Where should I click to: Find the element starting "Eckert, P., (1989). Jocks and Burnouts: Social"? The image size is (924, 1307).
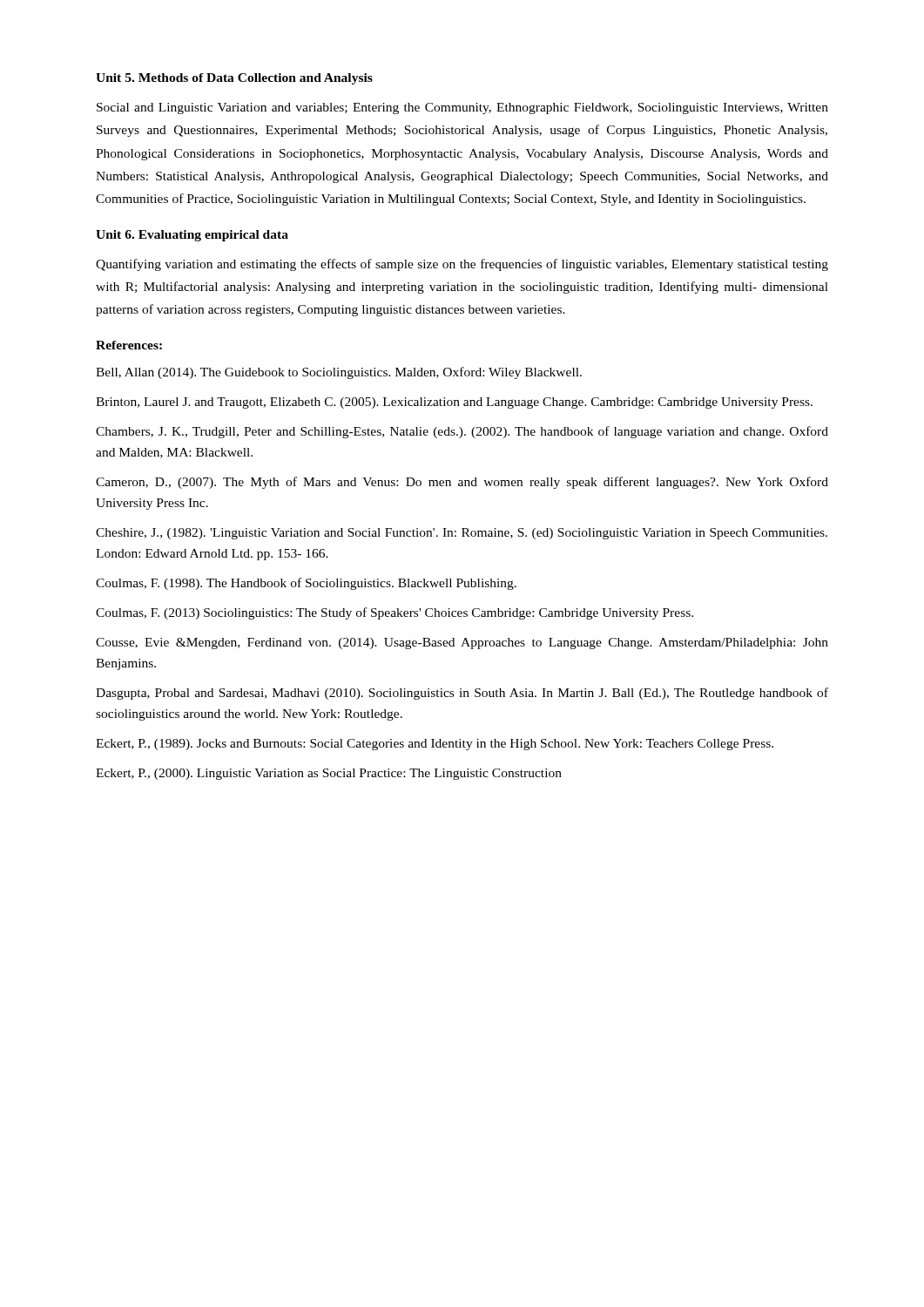click(435, 743)
